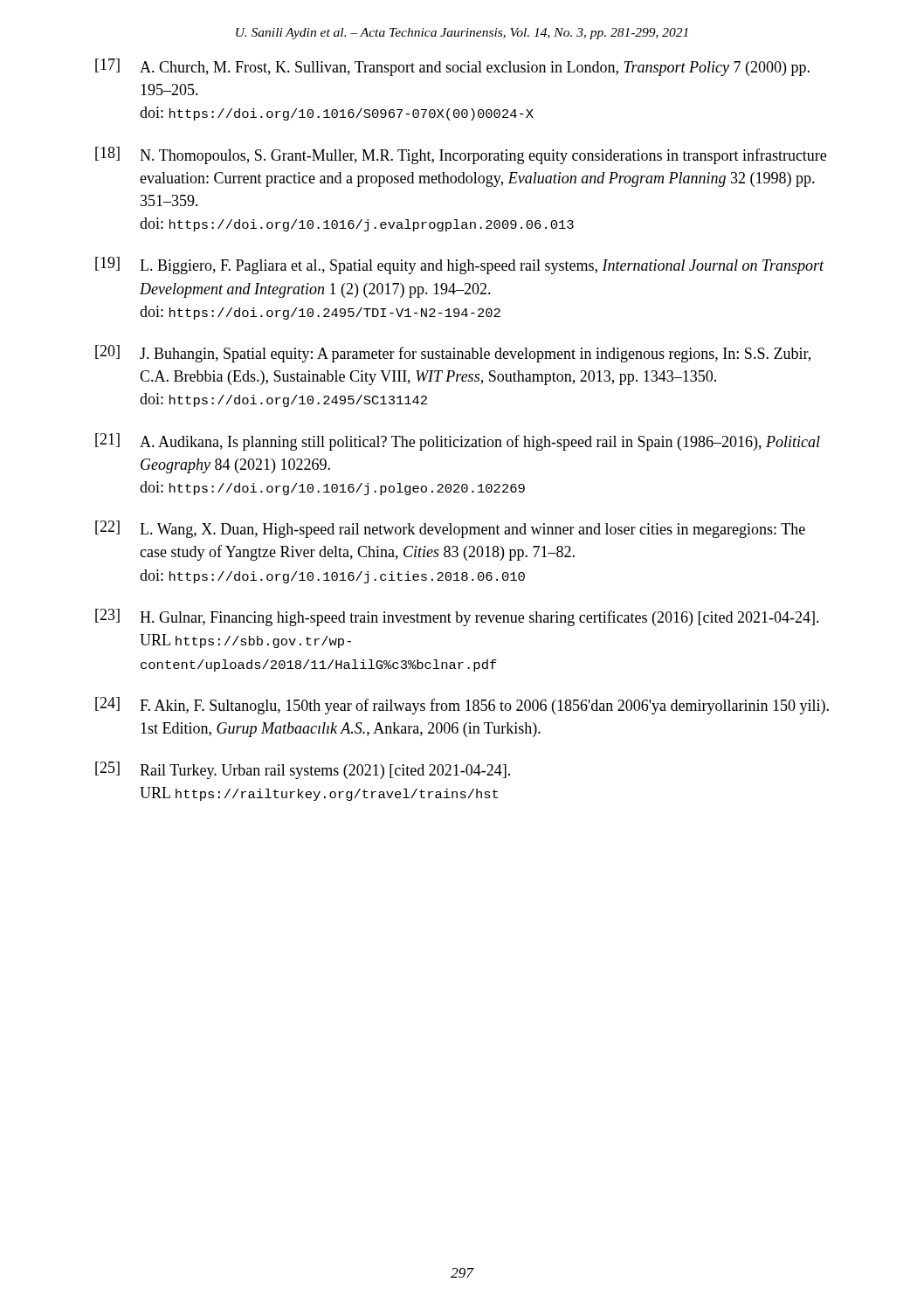Click on the list item with the text "[23] H. Gulnar, Financing"
Viewport: 924px width, 1310px height.
[x=457, y=617]
